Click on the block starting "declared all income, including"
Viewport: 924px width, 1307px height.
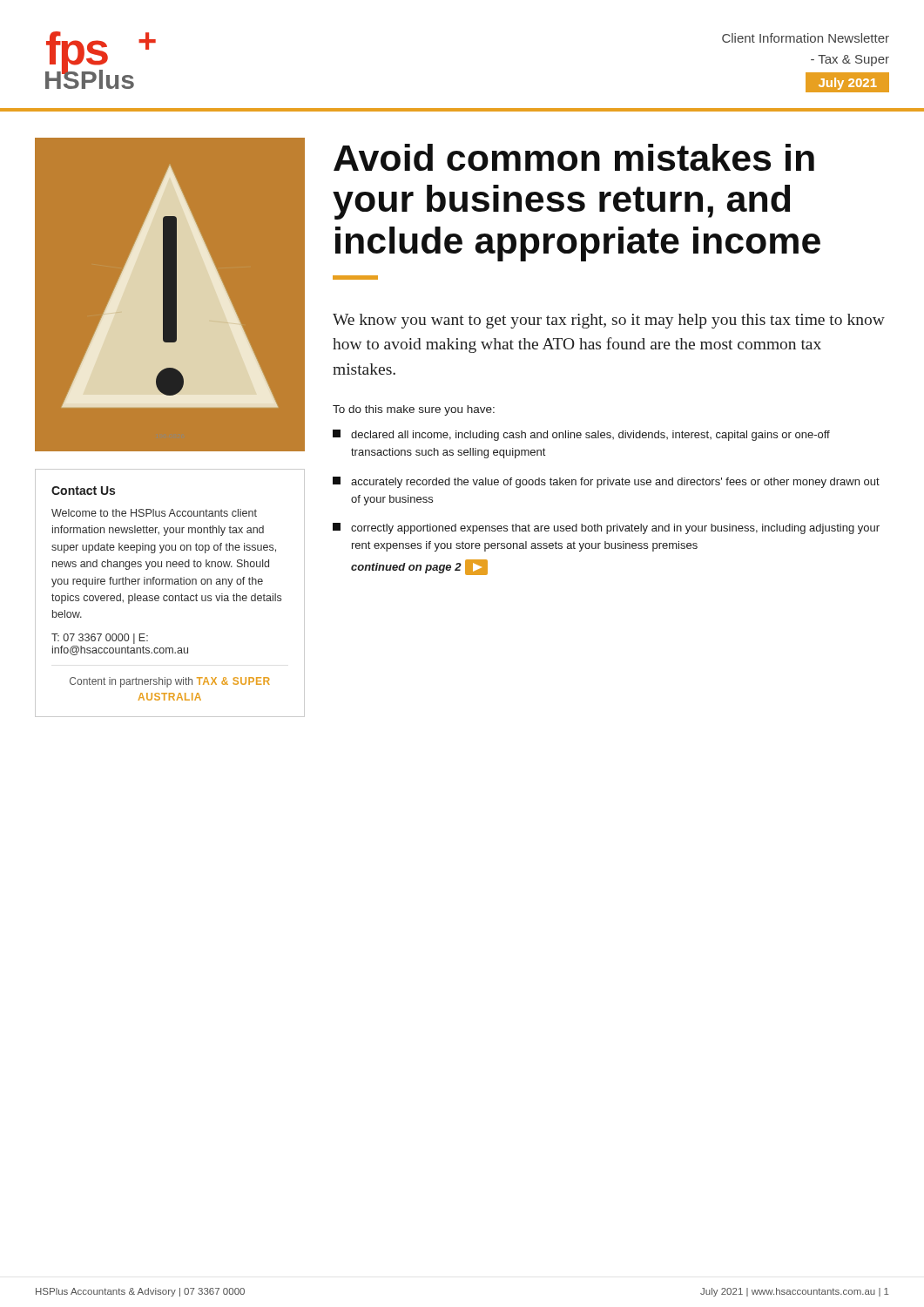point(611,444)
